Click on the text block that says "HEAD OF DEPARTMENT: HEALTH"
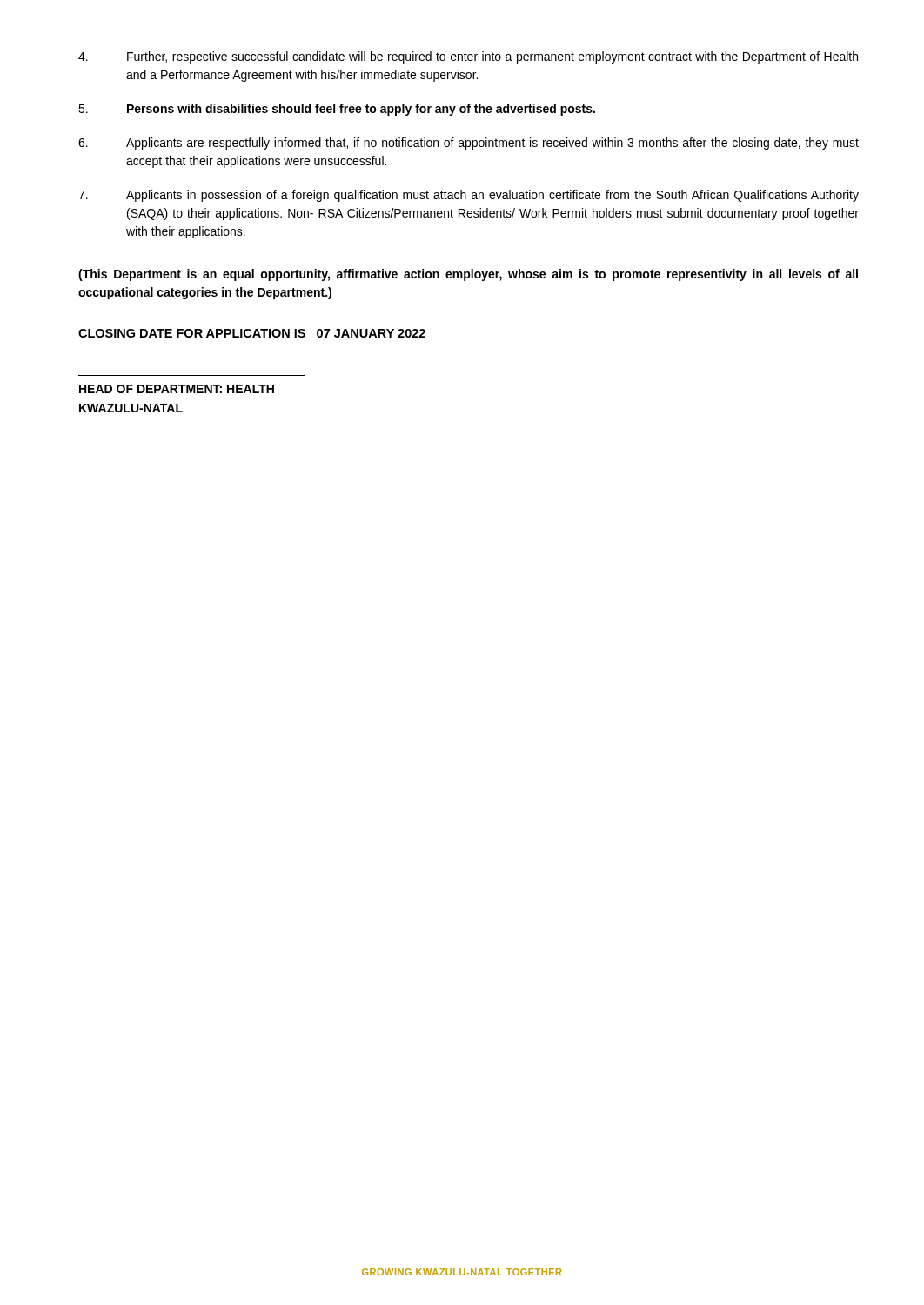924x1305 pixels. (177, 389)
